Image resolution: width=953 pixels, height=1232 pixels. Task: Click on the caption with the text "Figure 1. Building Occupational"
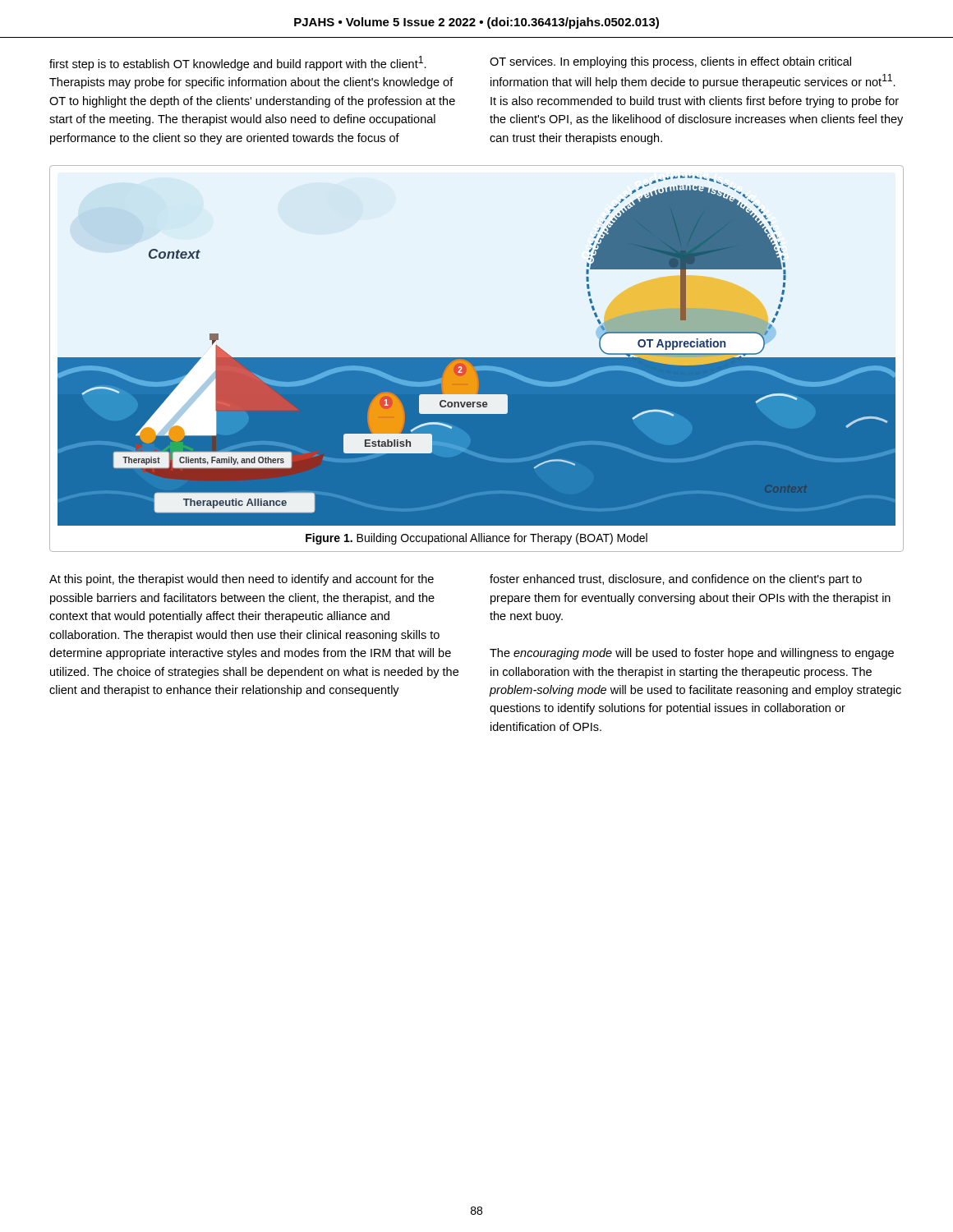(476, 538)
